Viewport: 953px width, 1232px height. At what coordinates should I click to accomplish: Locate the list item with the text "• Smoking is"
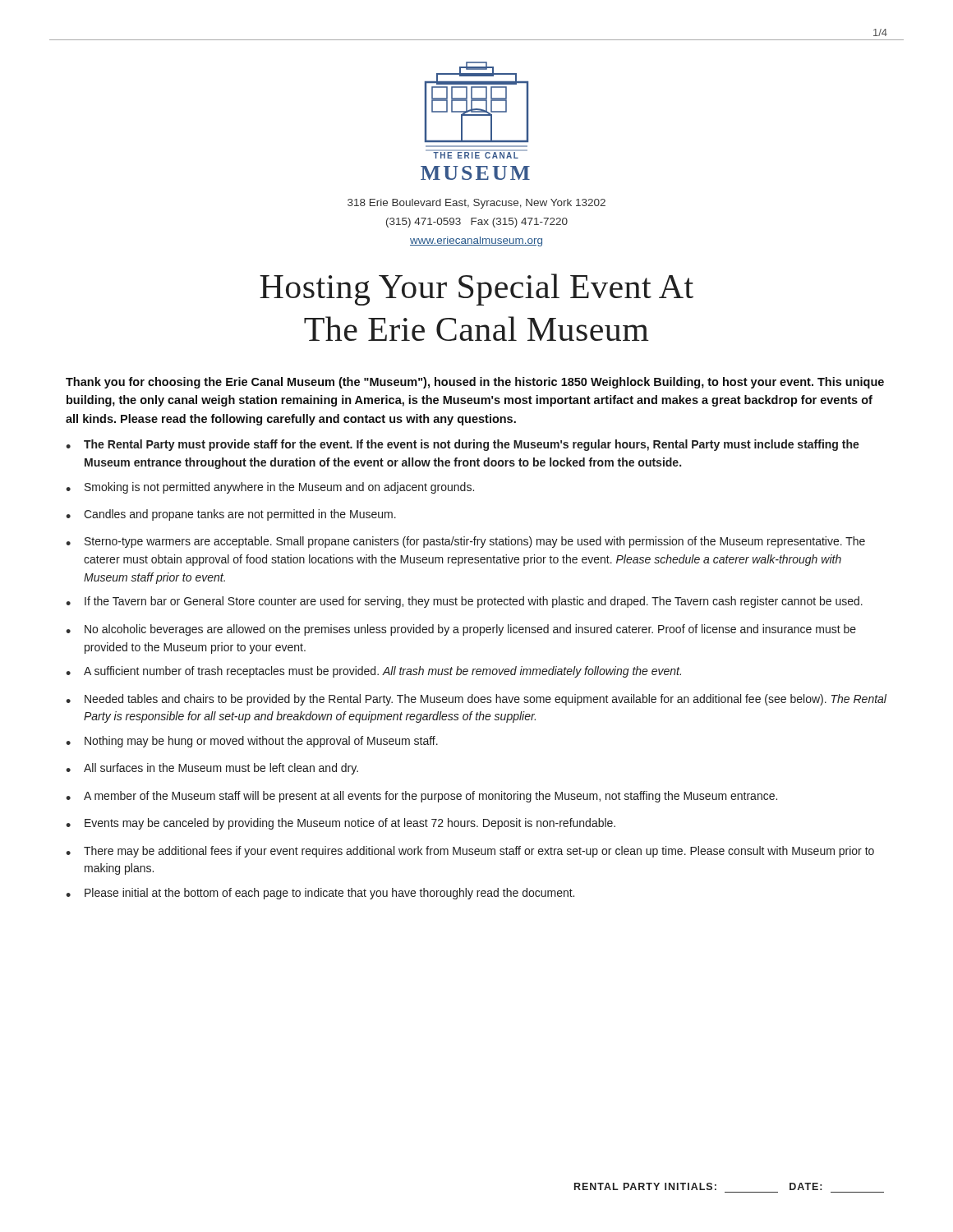[x=476, y=489]
